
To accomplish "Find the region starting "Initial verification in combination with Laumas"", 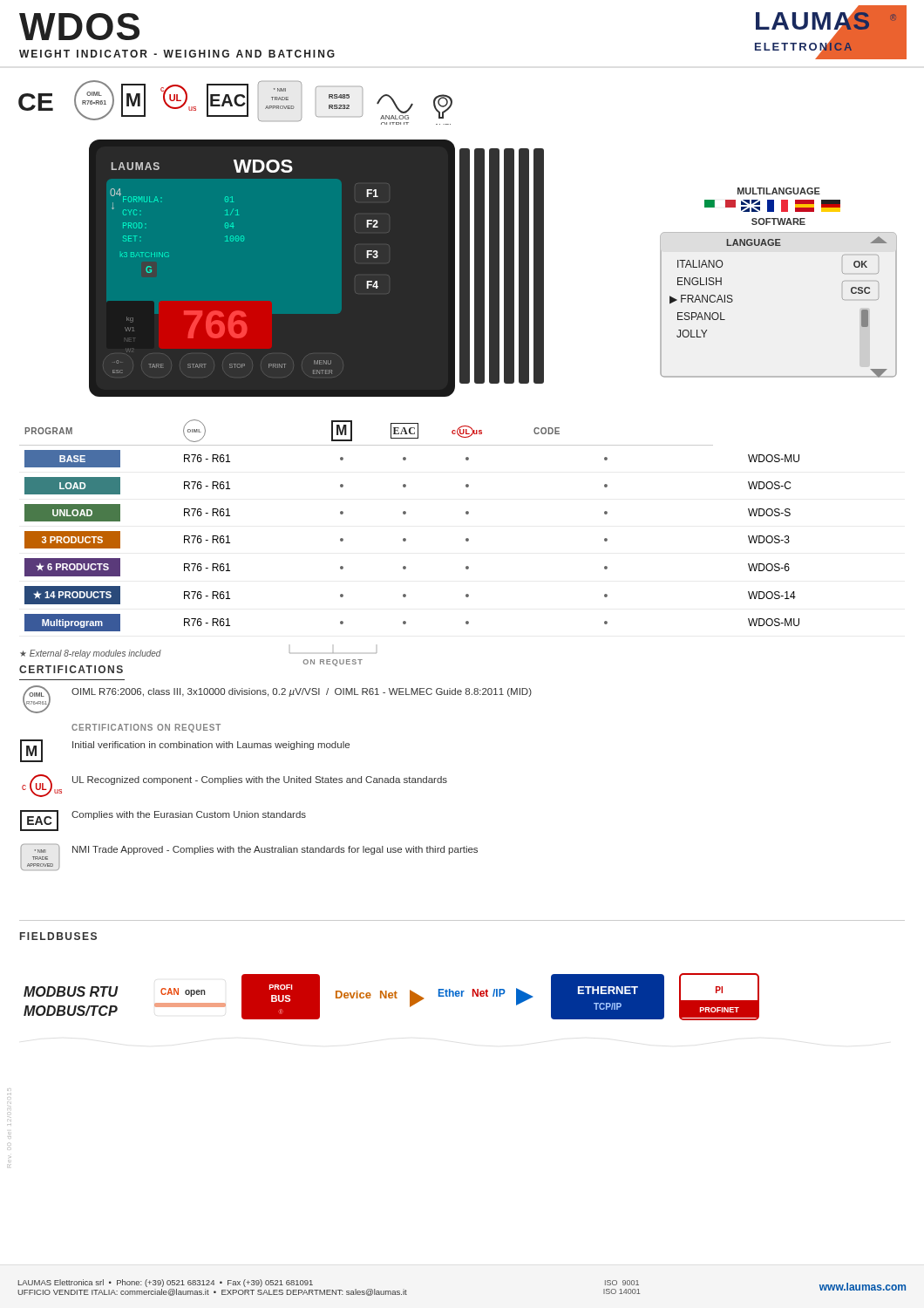I will pyautogui.click(x=211, y=745).
